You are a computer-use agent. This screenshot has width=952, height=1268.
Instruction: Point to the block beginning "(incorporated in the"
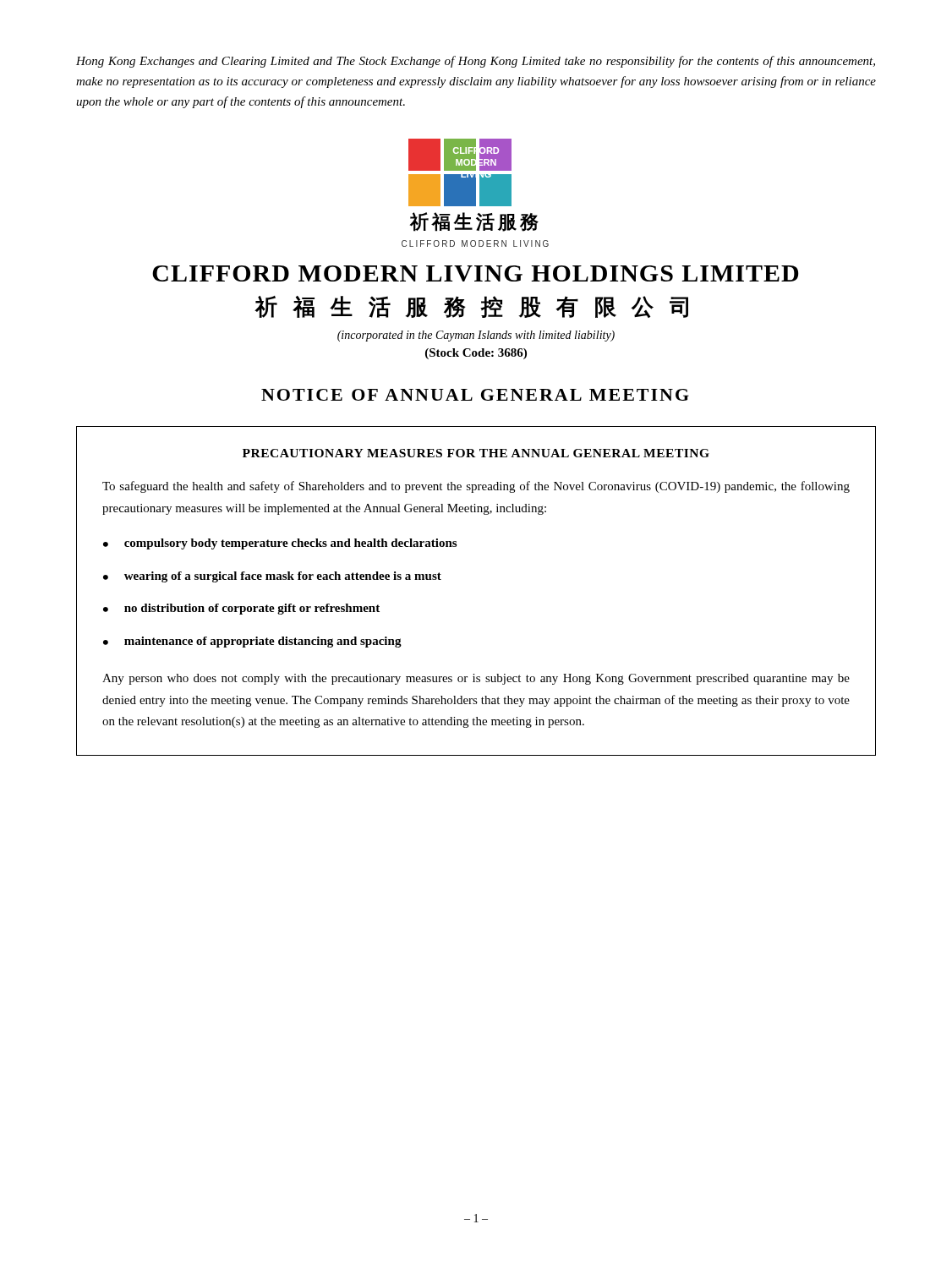click(x=476, y=335)
